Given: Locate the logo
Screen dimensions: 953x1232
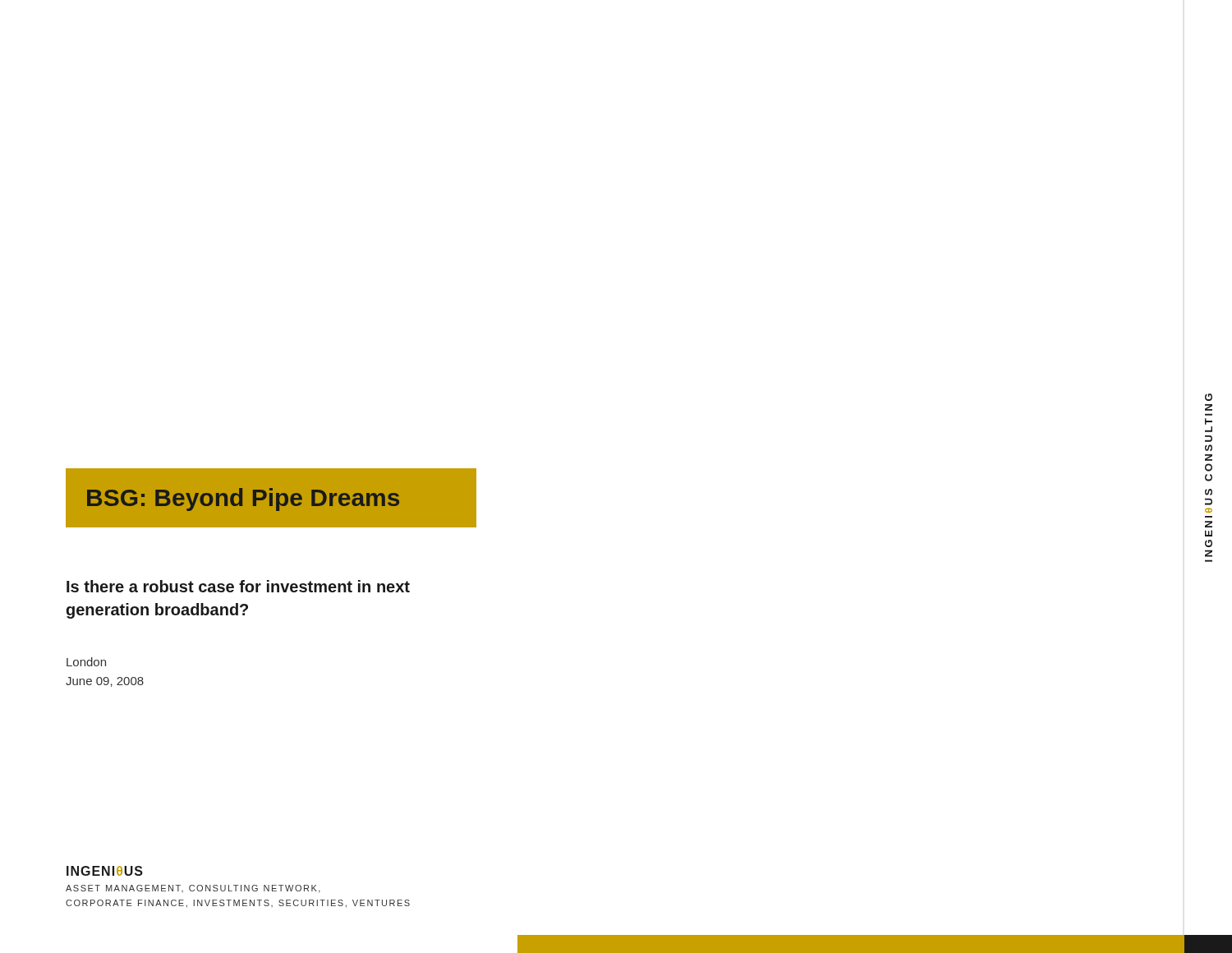Looking at the screenshot, I should point(1207,476).
